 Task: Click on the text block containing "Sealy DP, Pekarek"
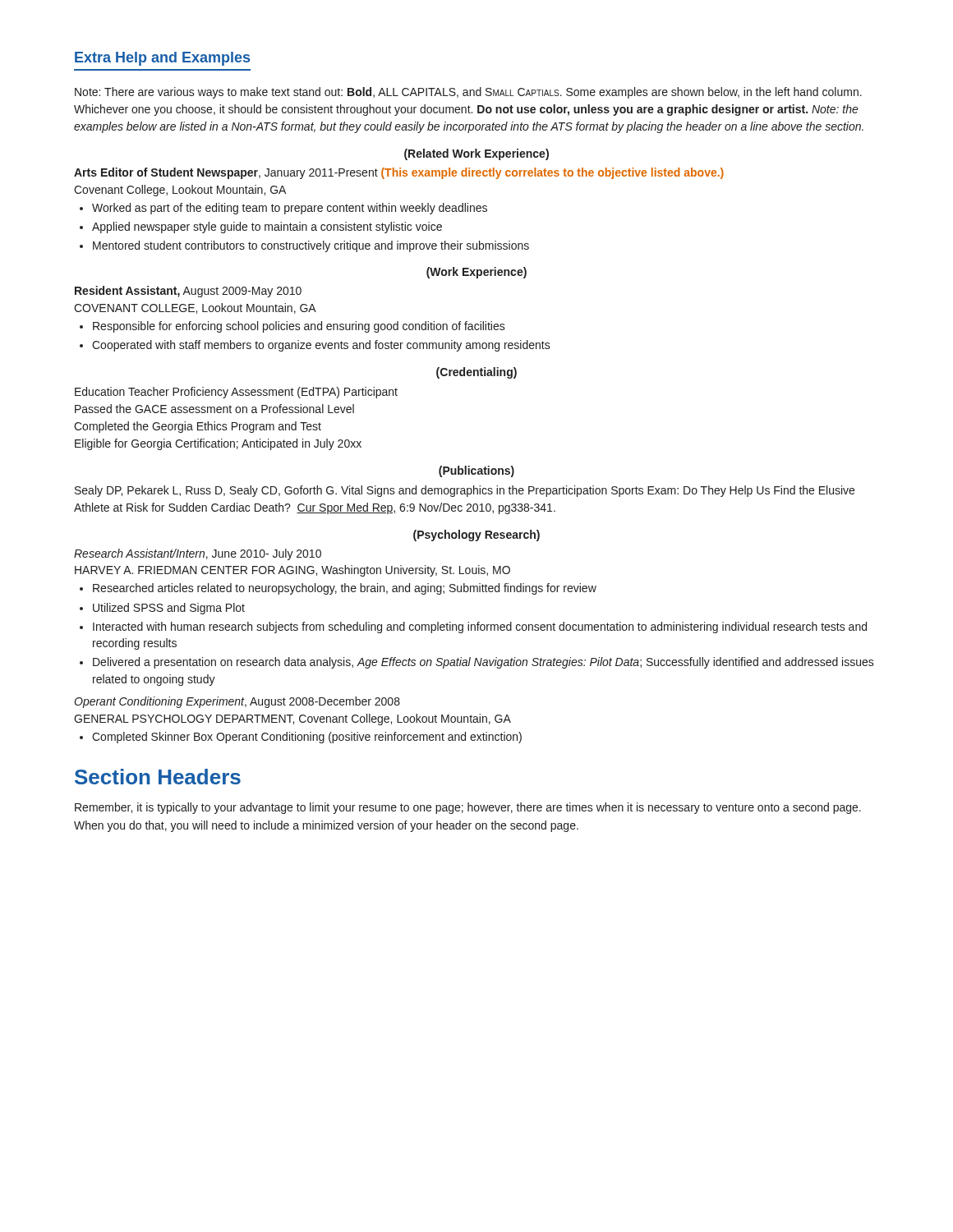click(465, 499)
